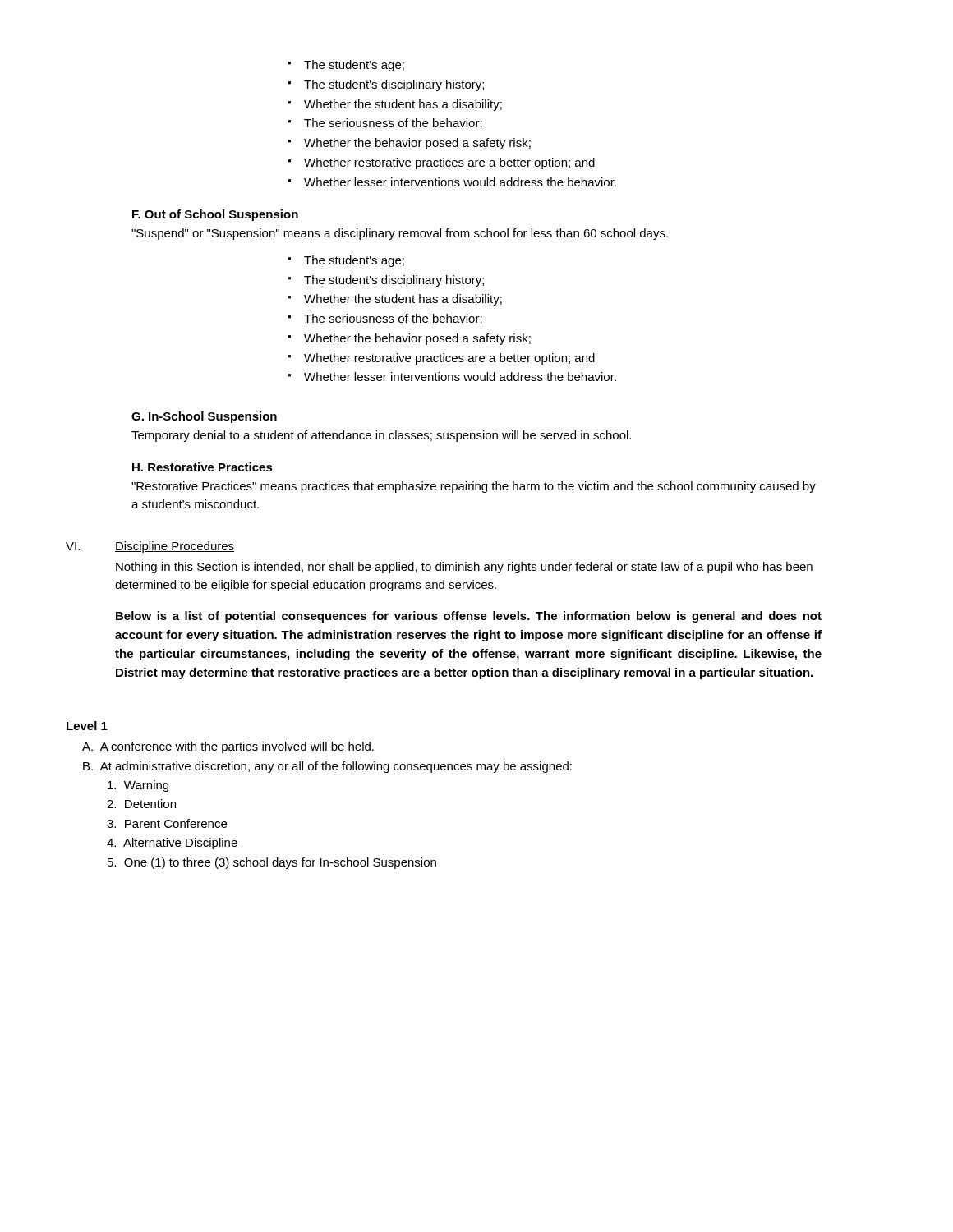The image size is (953, 1232).
Task: Locate the block of text that opens with "Temporary denial to a student of attendance"
Action: tap(382, 435)
